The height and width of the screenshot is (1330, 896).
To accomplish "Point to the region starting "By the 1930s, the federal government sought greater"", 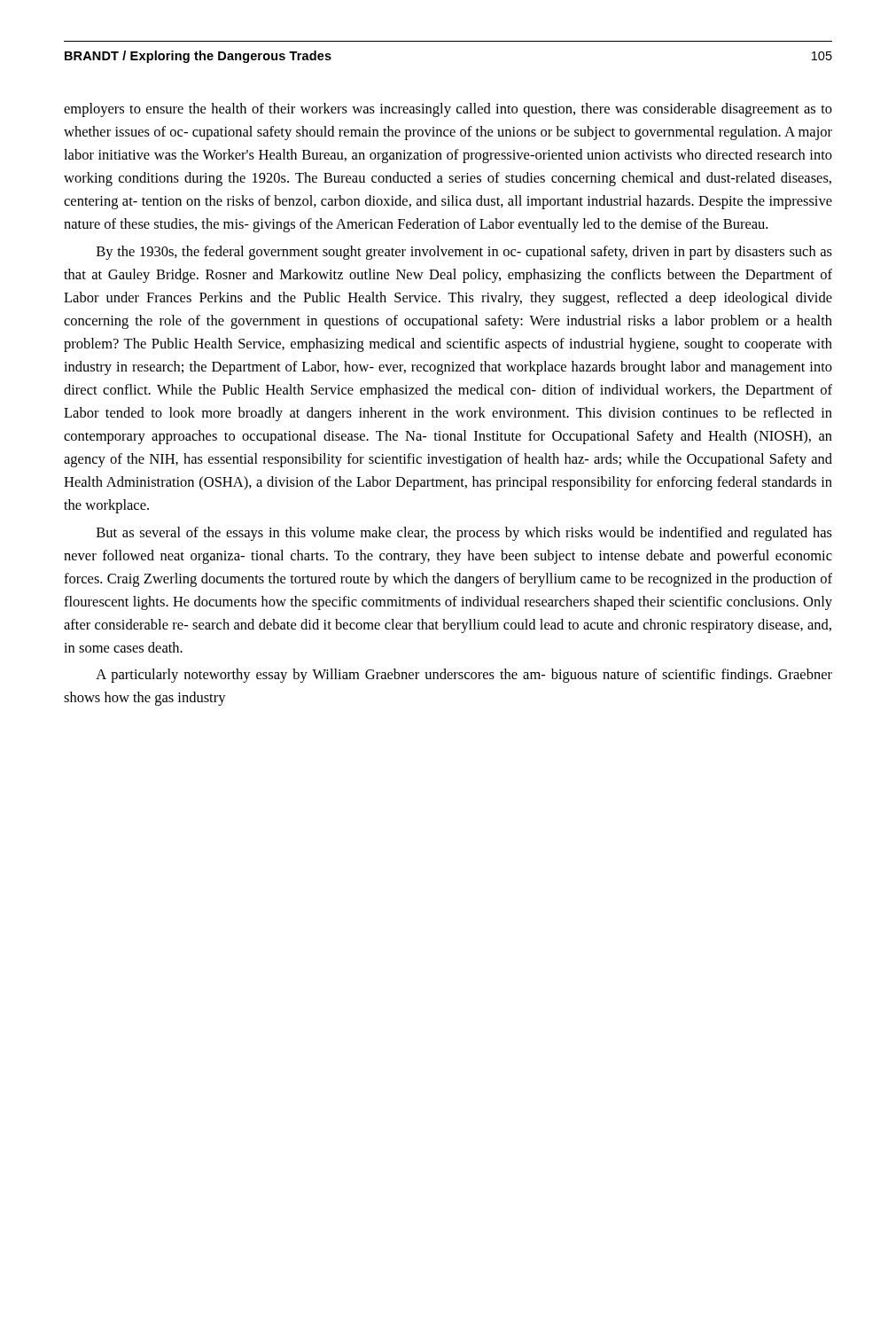I will click(448, 378).
